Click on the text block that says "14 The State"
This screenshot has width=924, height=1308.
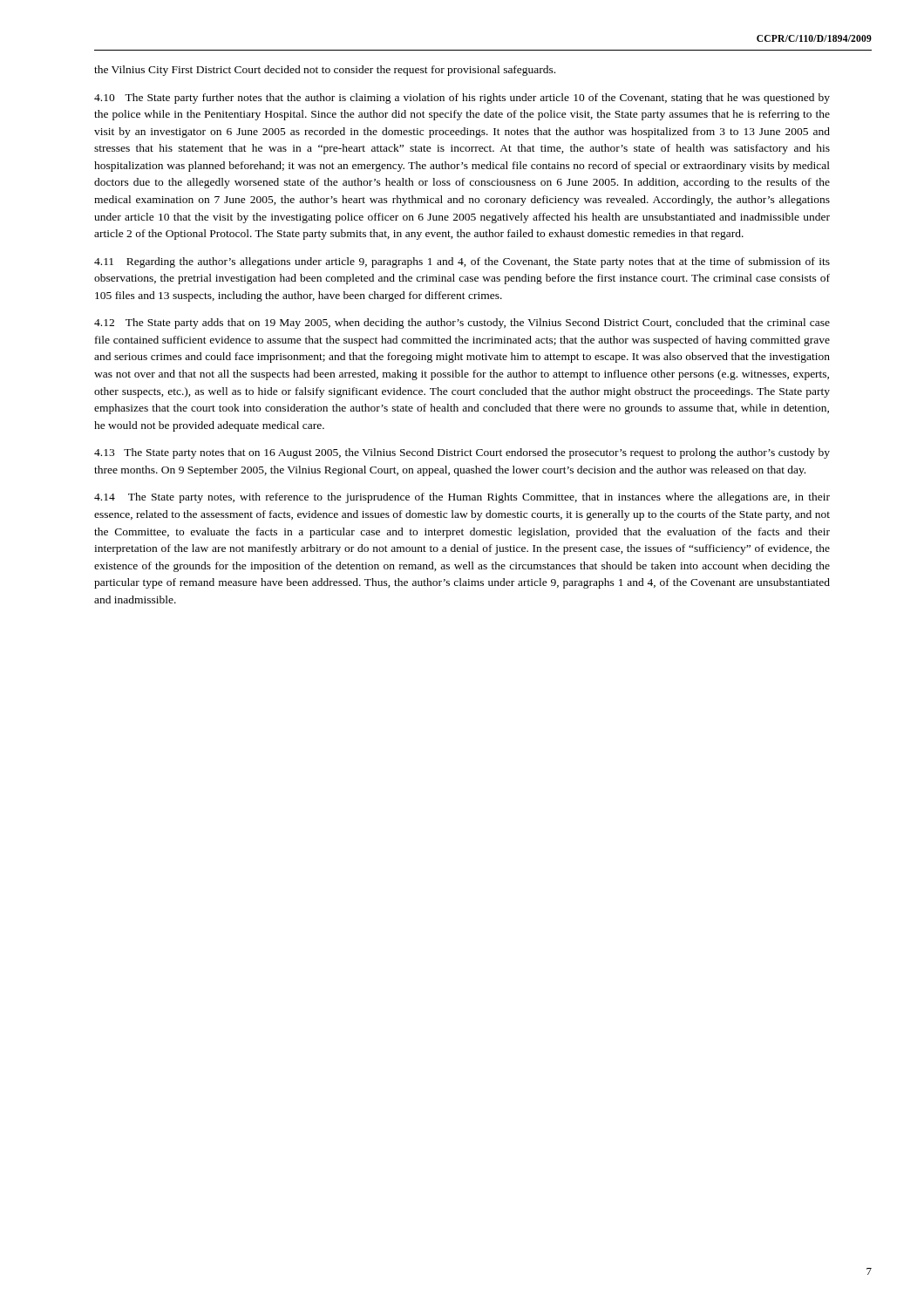[x=462, y=548]
